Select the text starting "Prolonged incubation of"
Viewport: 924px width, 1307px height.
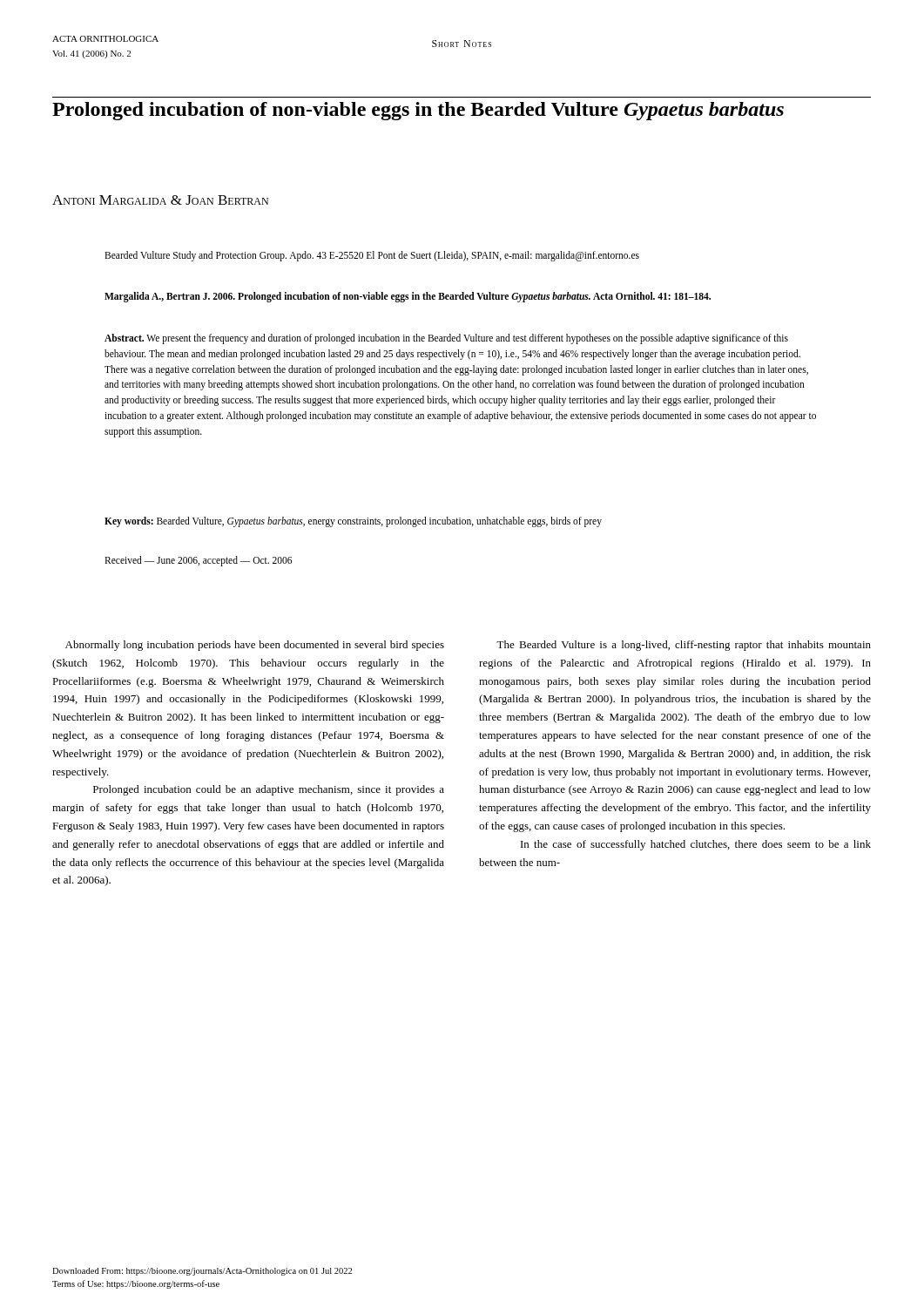[462, 109]
